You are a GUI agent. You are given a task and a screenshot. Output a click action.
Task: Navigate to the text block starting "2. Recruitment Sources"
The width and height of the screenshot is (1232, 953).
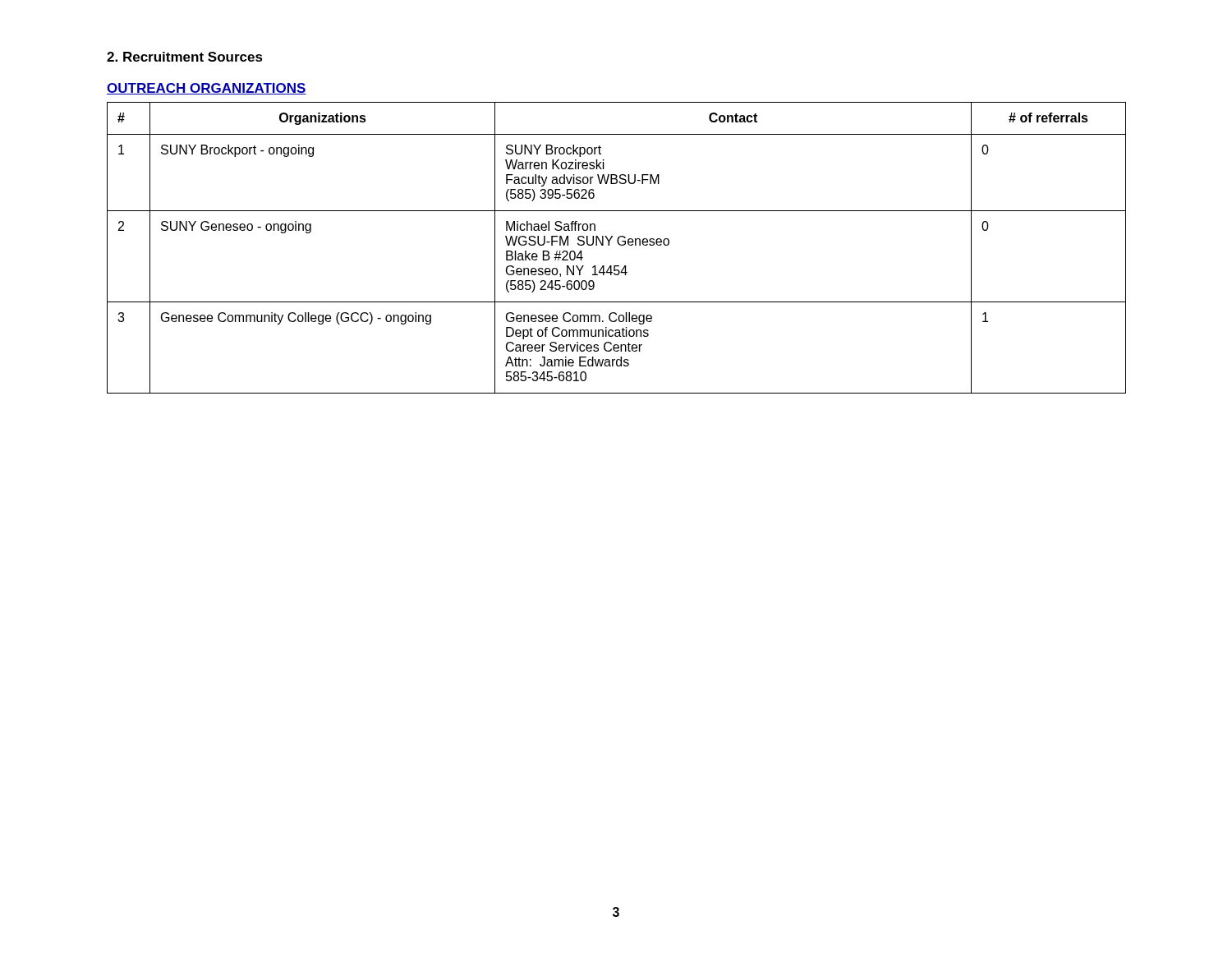[x=185, y=57]
